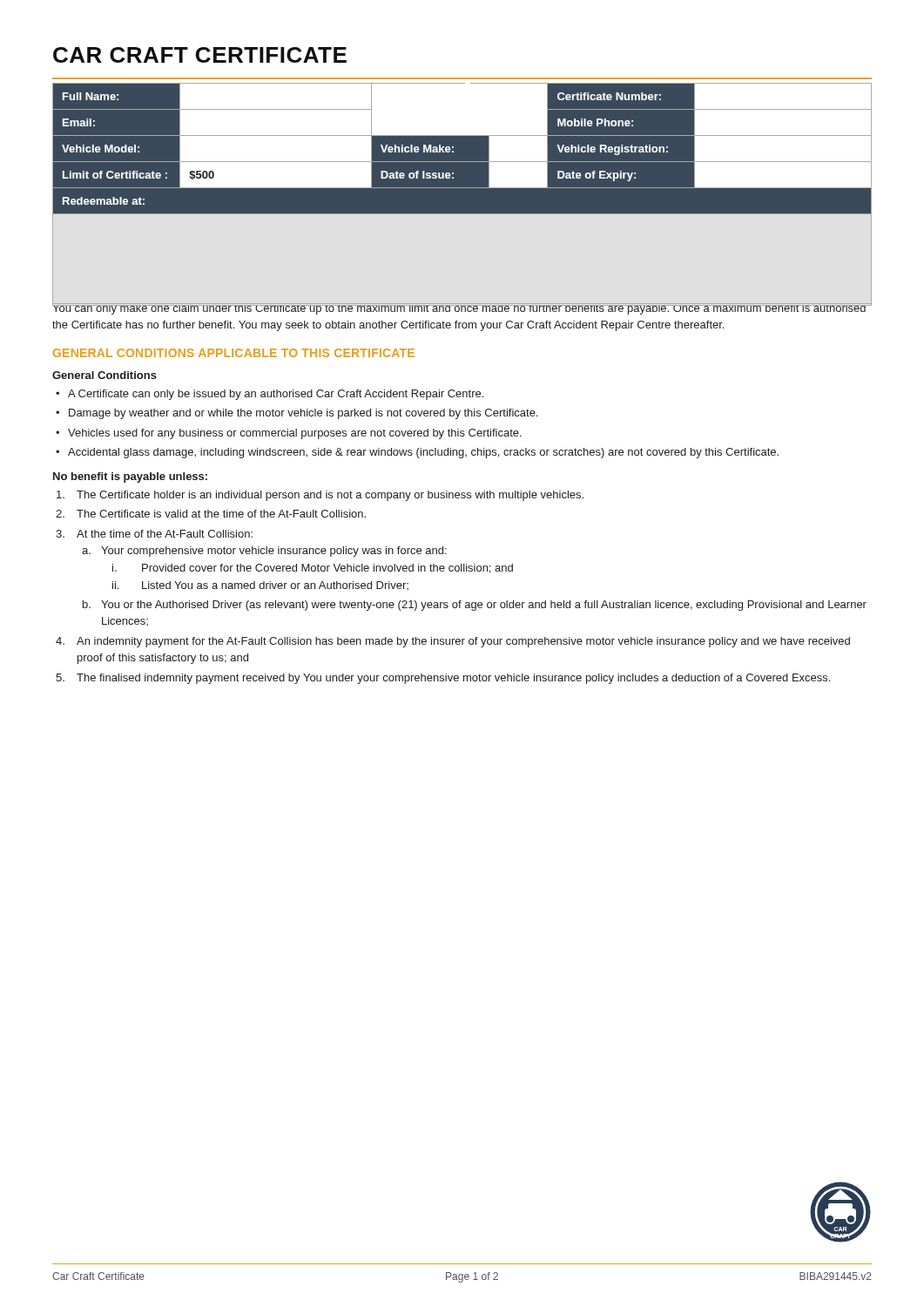The height and width of the screenshot is (1307, 924).
Task: Point to the block starting "GENERAL CONDITIONS APPLICABLE"
Action: coord(234,353)
